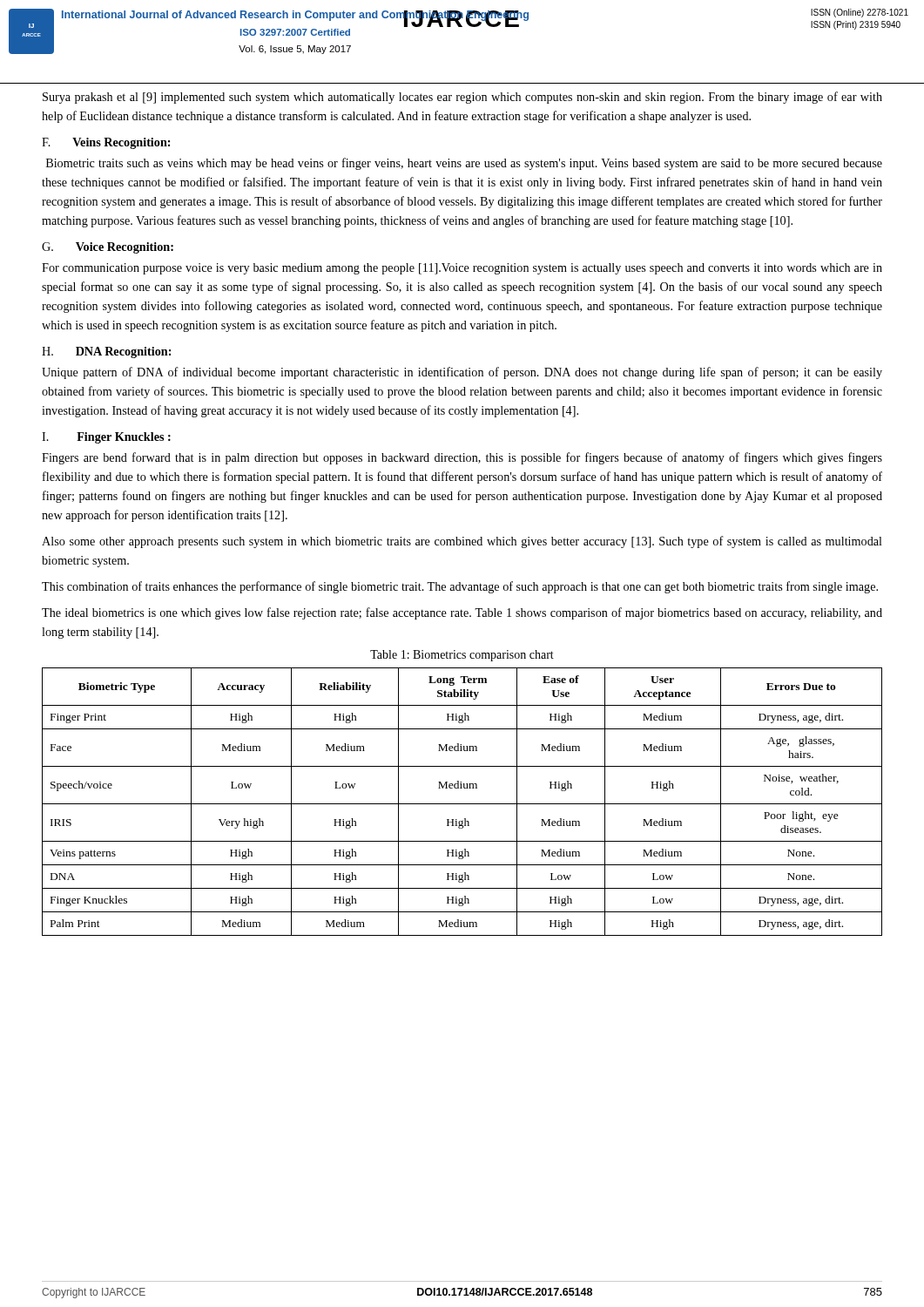Find the text block with the text "Fingers are bend forward that is"
Viewport: 924px width, 1307px height.
coord(462,486)
